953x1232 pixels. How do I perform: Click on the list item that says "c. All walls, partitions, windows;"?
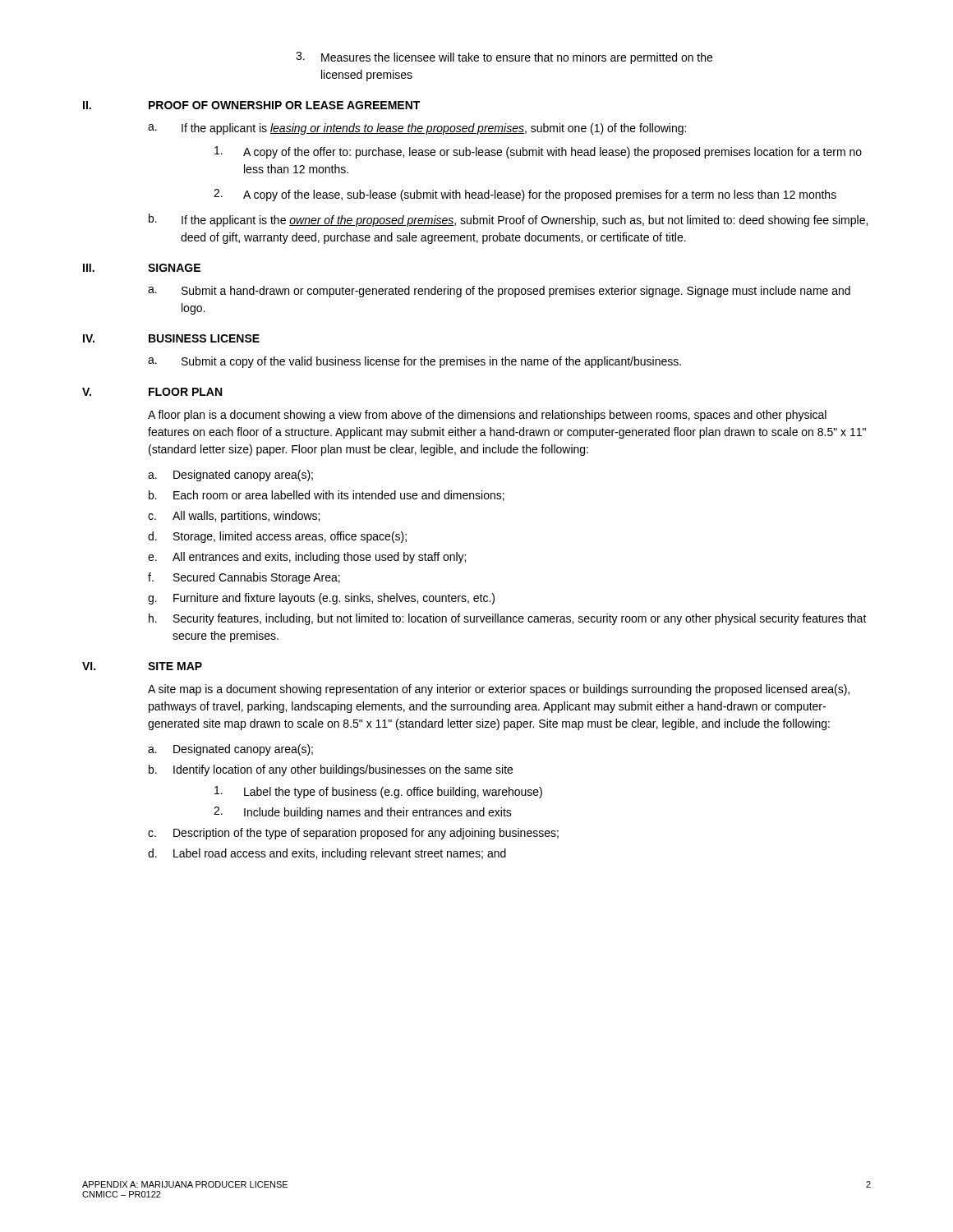click(234, 517)
